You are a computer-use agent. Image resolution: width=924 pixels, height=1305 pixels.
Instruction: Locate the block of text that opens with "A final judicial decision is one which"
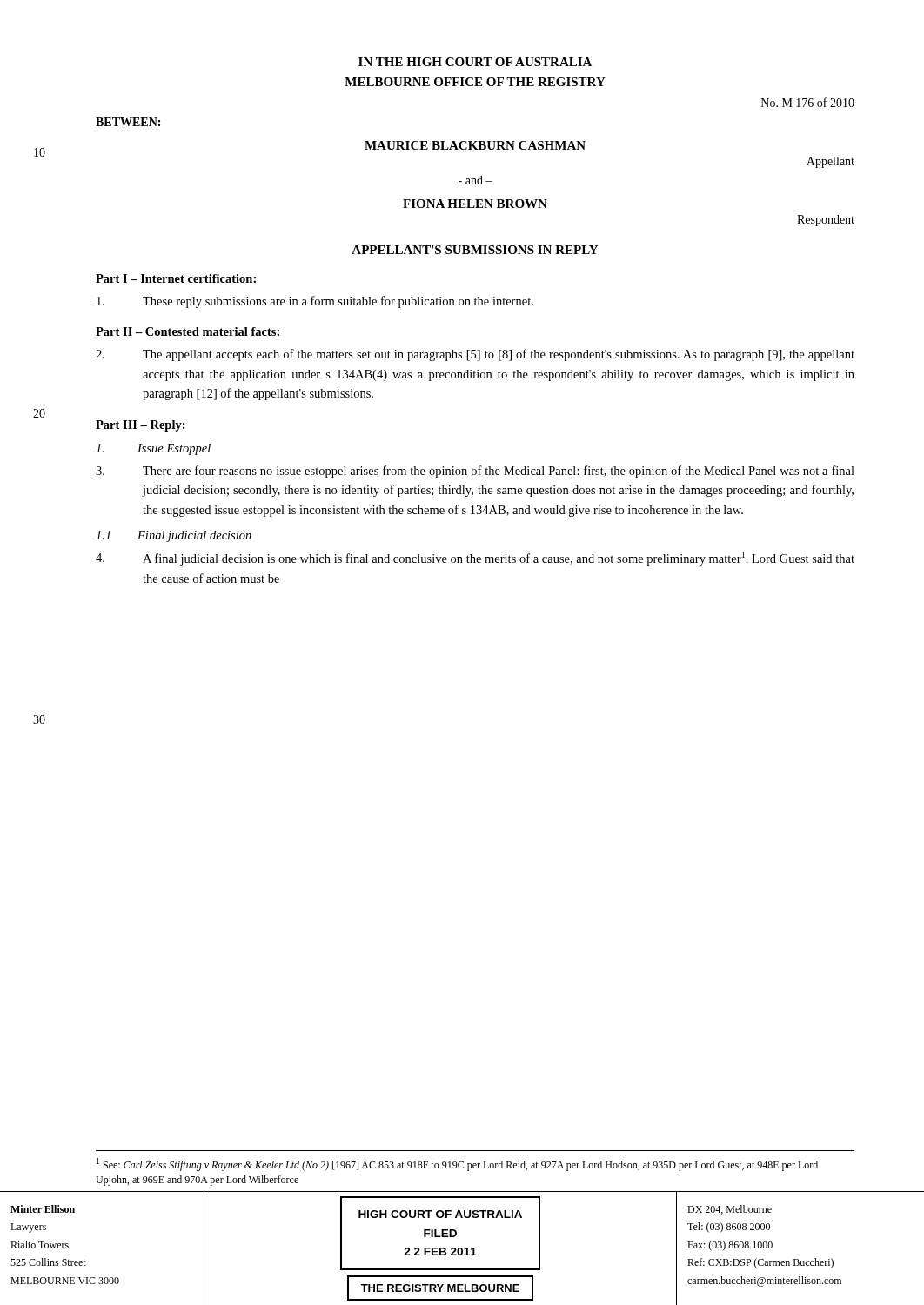click(x=475, y=568)
